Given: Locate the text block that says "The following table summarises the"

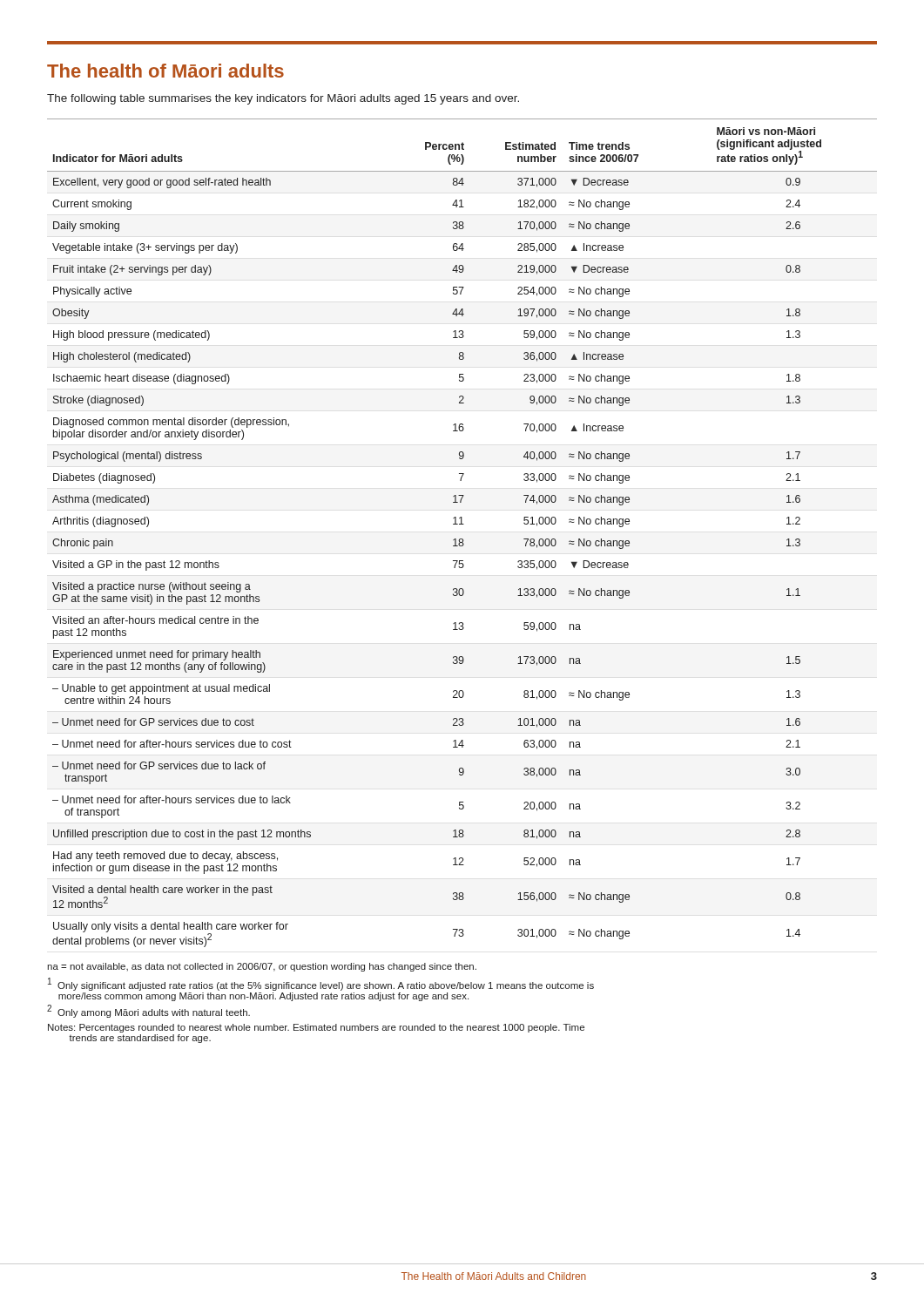Looking at the screenshot, I should coord(284,98).
